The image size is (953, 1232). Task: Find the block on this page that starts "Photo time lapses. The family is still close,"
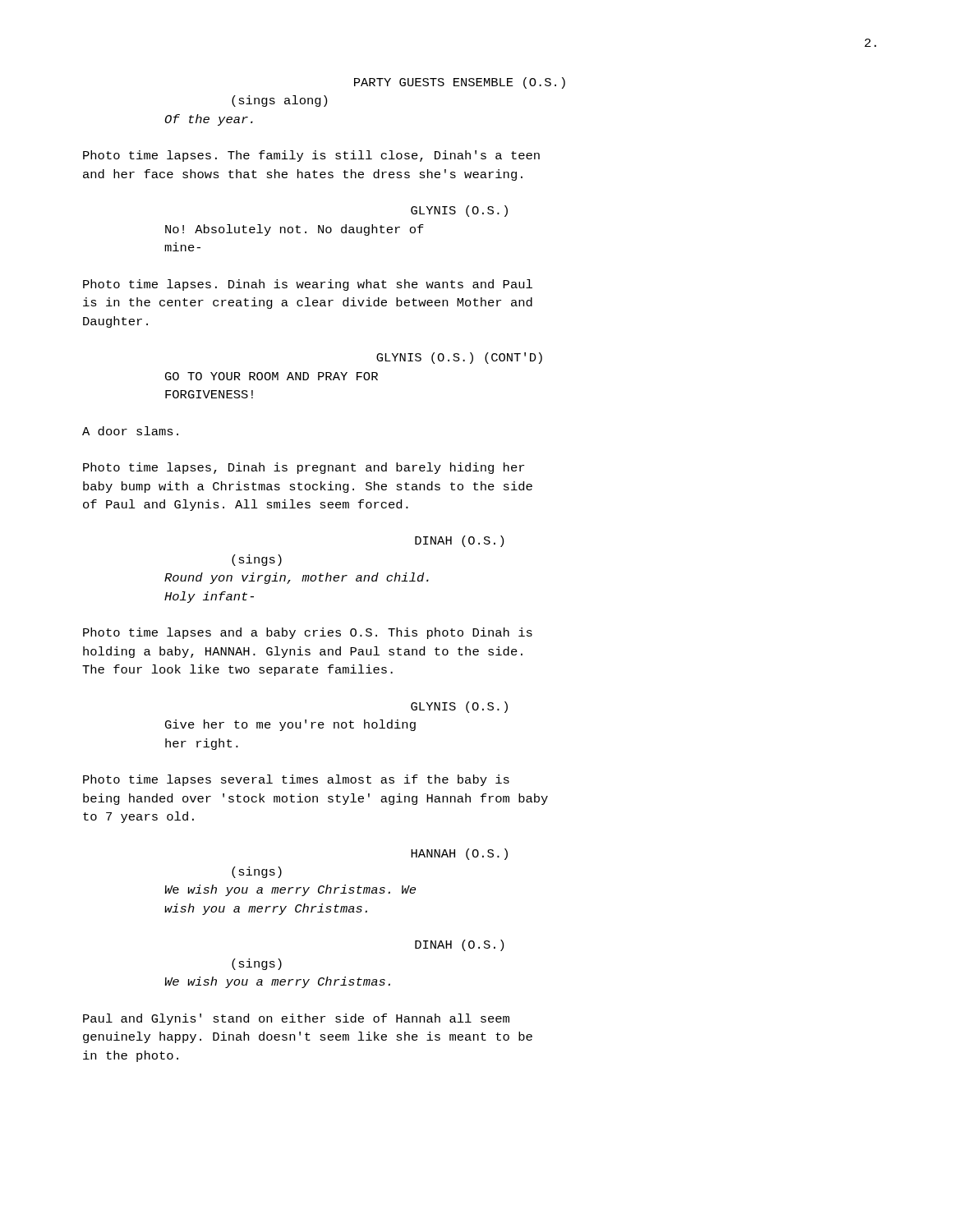(311, 166)
